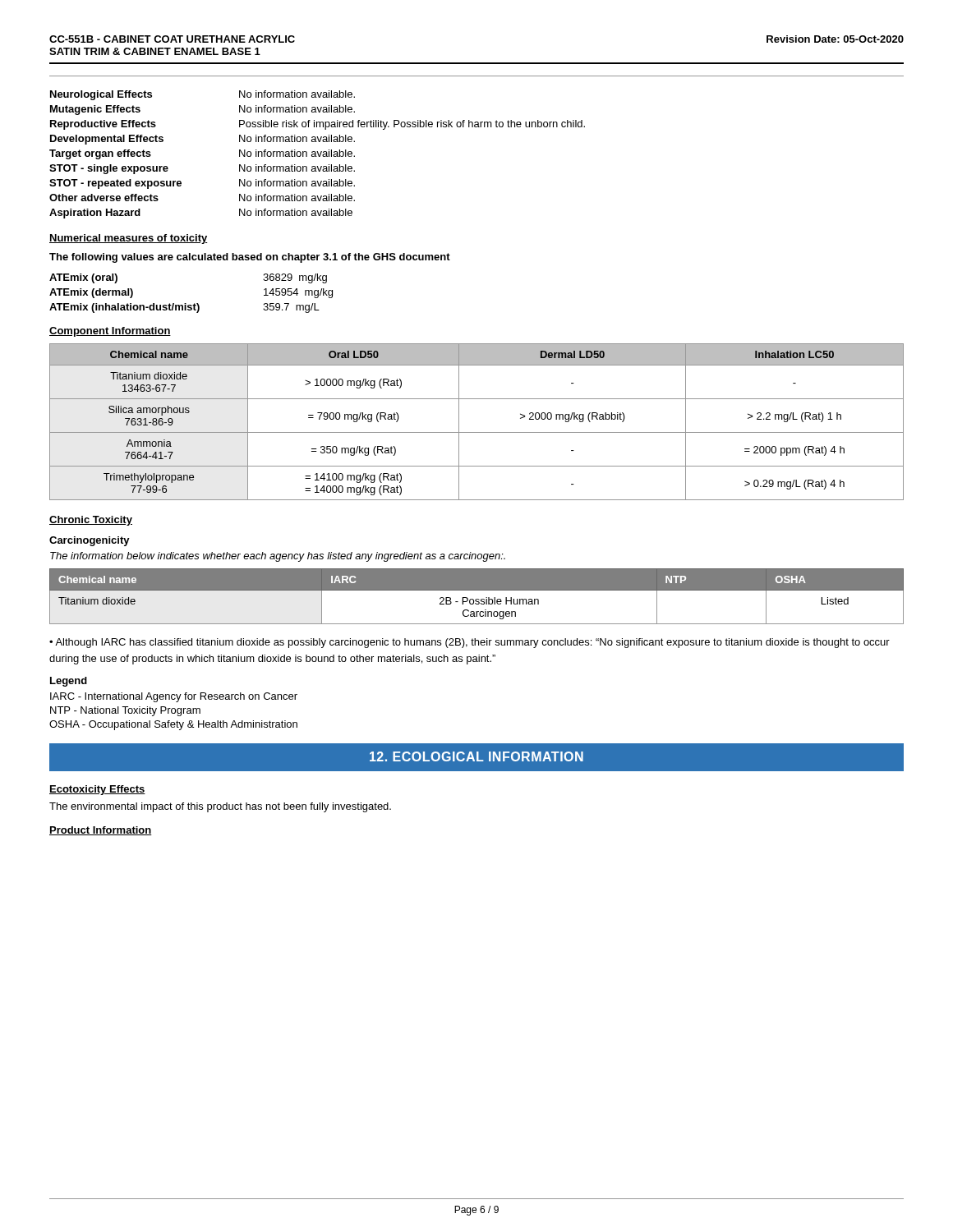
Task: Select the block starting "Component Information"
Action: point(110,331)
